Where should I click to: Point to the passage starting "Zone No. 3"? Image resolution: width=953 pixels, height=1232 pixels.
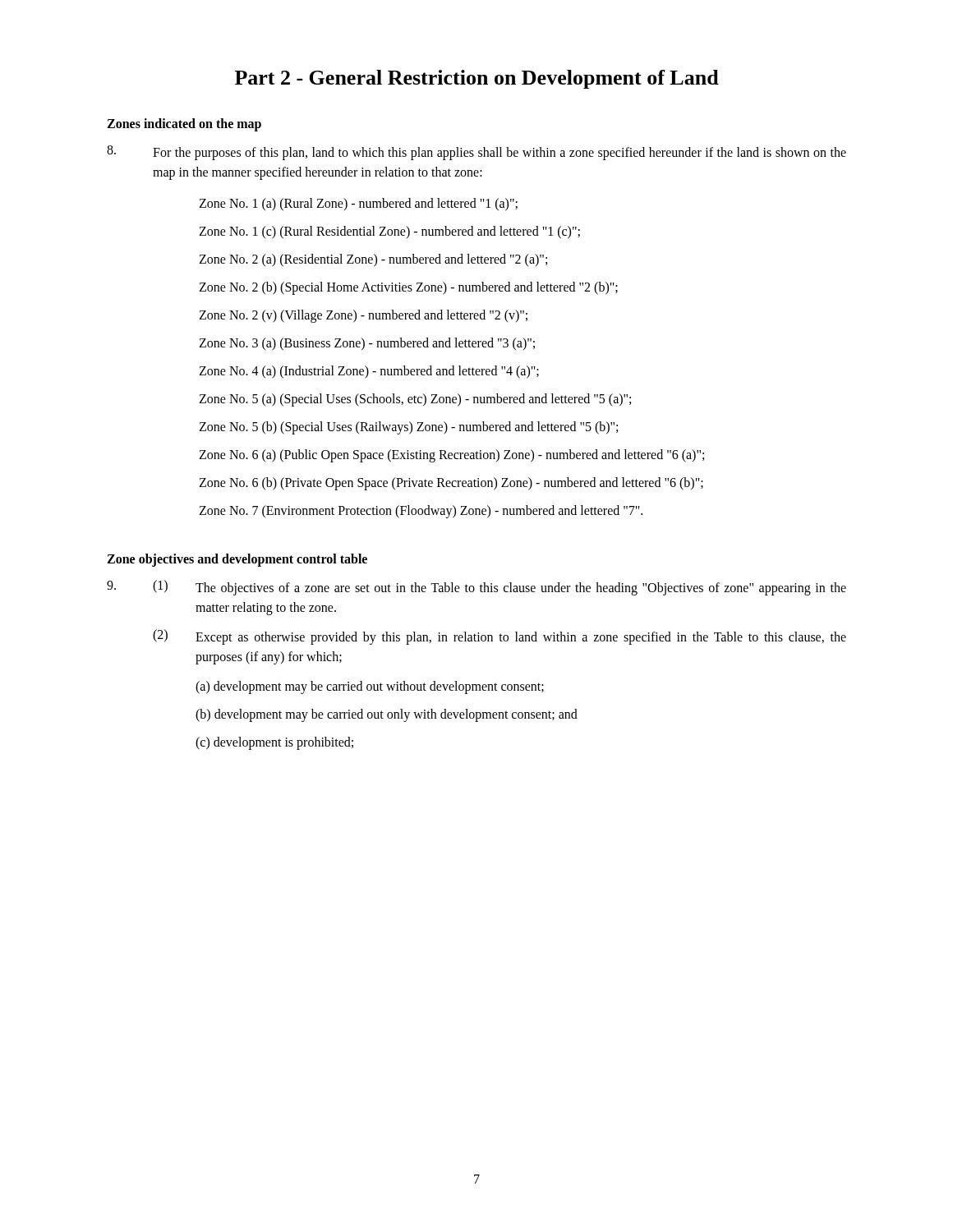pos(367,343)
